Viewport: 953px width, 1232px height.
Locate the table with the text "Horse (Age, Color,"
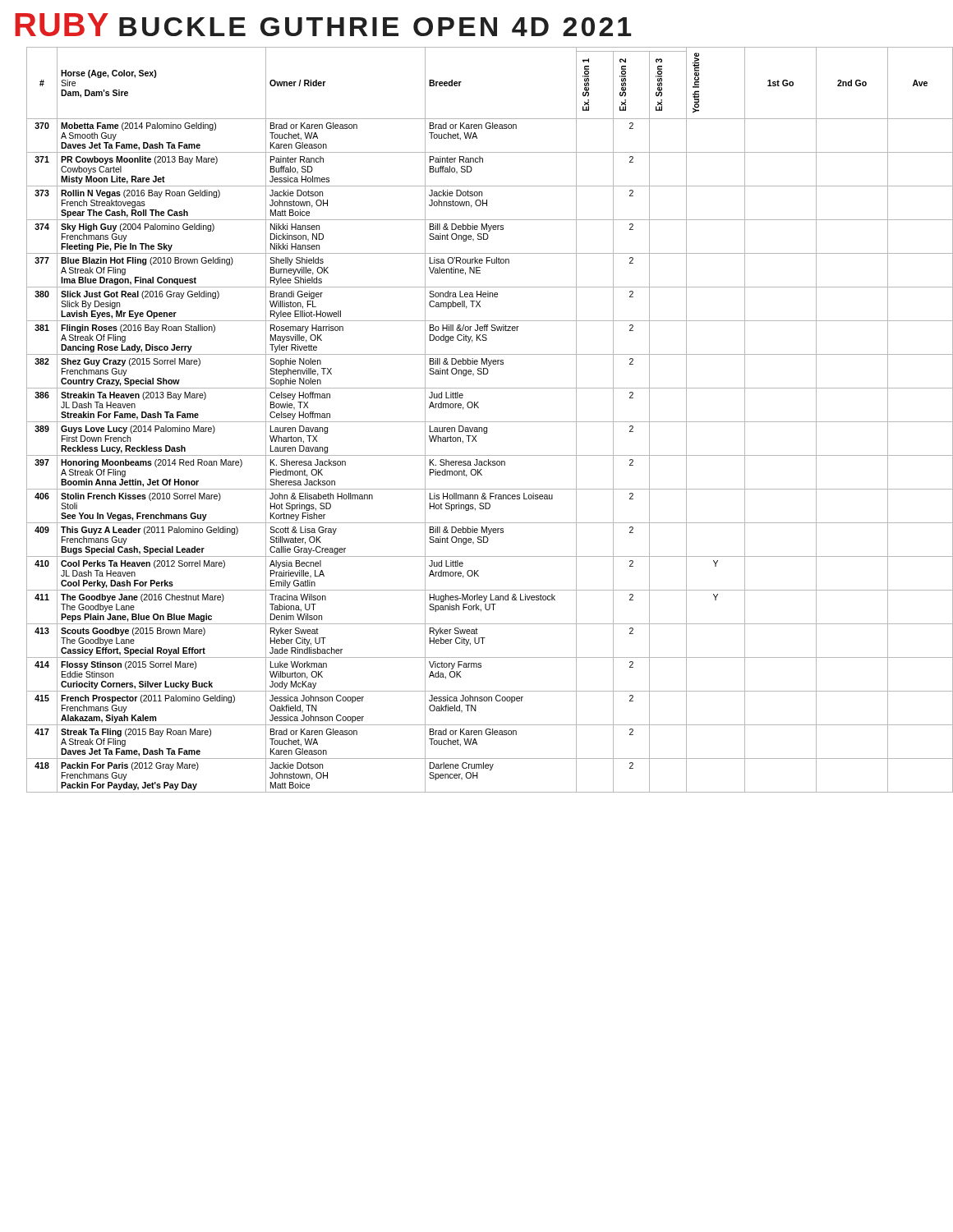pyautogui.click(x=476, y=420)
